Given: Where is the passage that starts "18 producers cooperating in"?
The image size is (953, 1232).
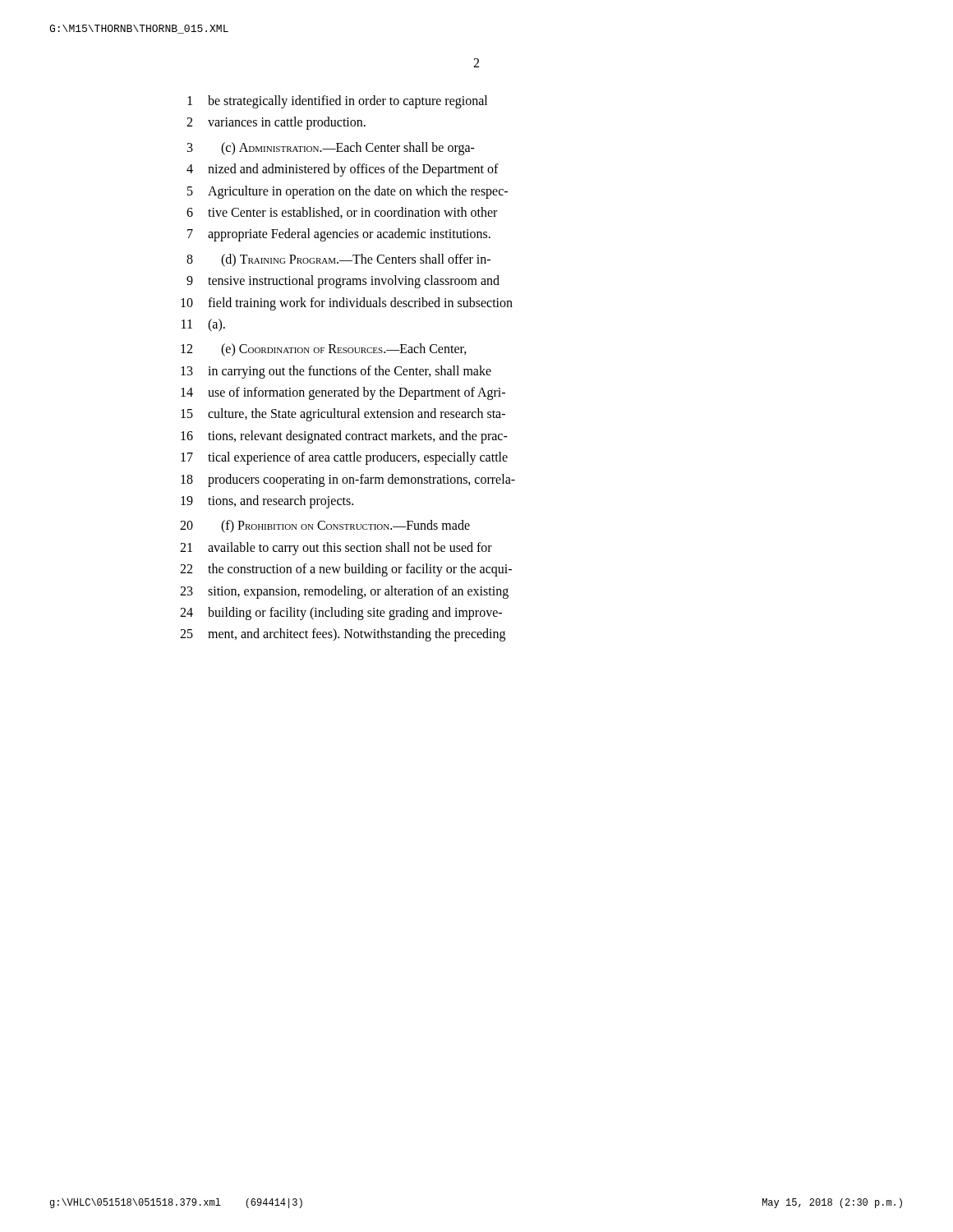Looking at the screenshot, I should coord(520,479).
